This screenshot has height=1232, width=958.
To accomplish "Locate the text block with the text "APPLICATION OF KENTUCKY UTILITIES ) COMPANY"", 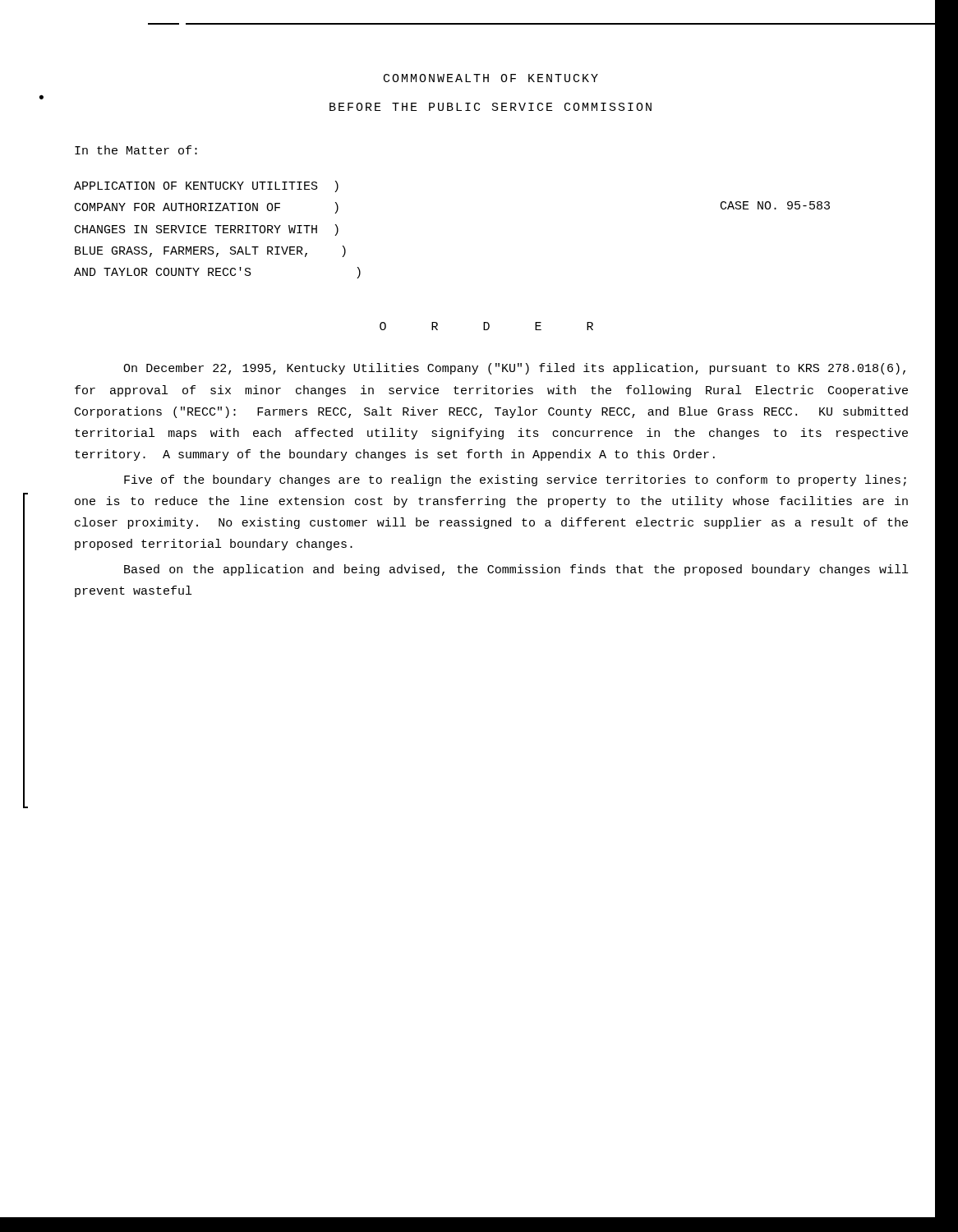I will coord(218,230).
